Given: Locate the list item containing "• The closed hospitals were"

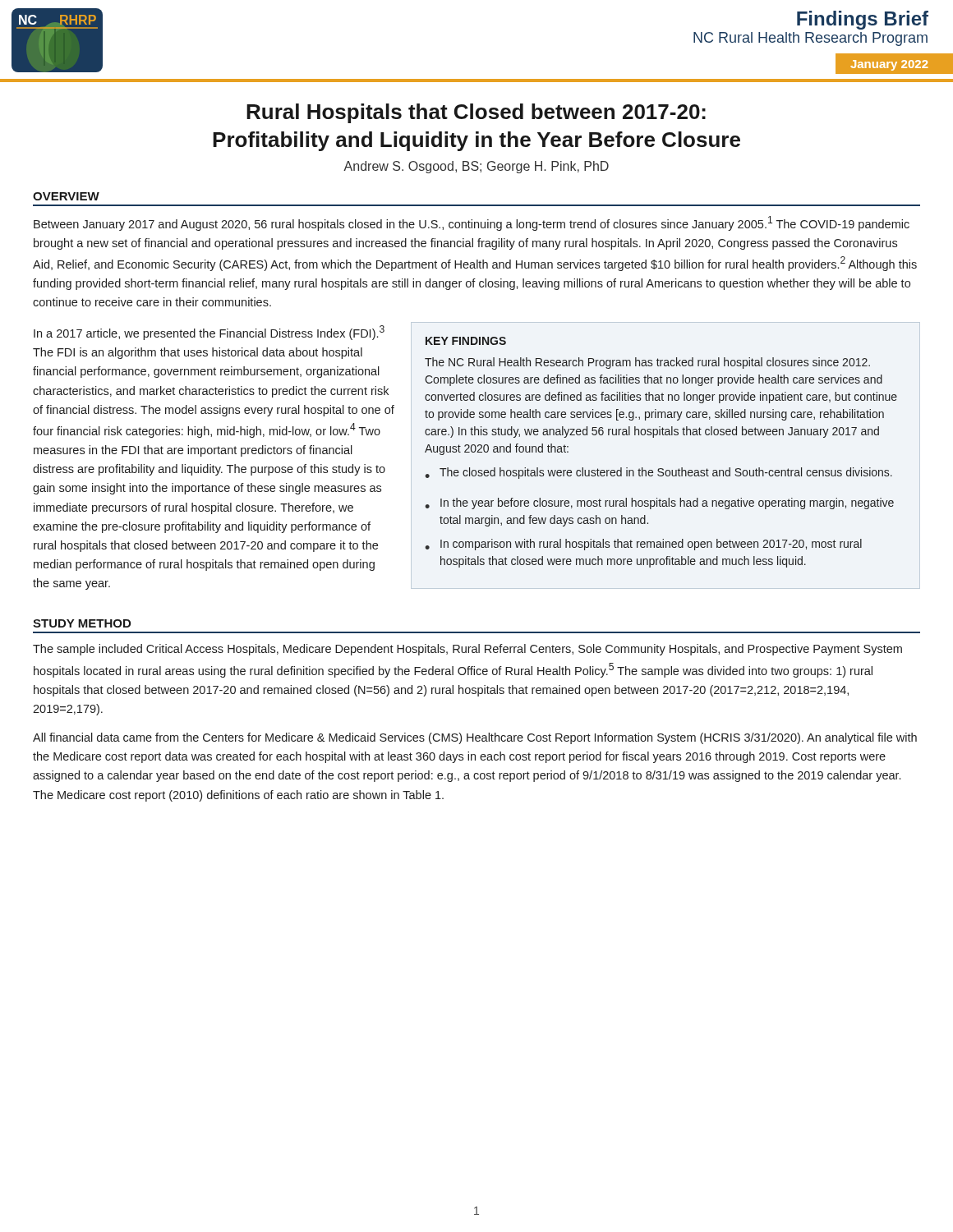Looking at the screenshot, I should point(659,476).
